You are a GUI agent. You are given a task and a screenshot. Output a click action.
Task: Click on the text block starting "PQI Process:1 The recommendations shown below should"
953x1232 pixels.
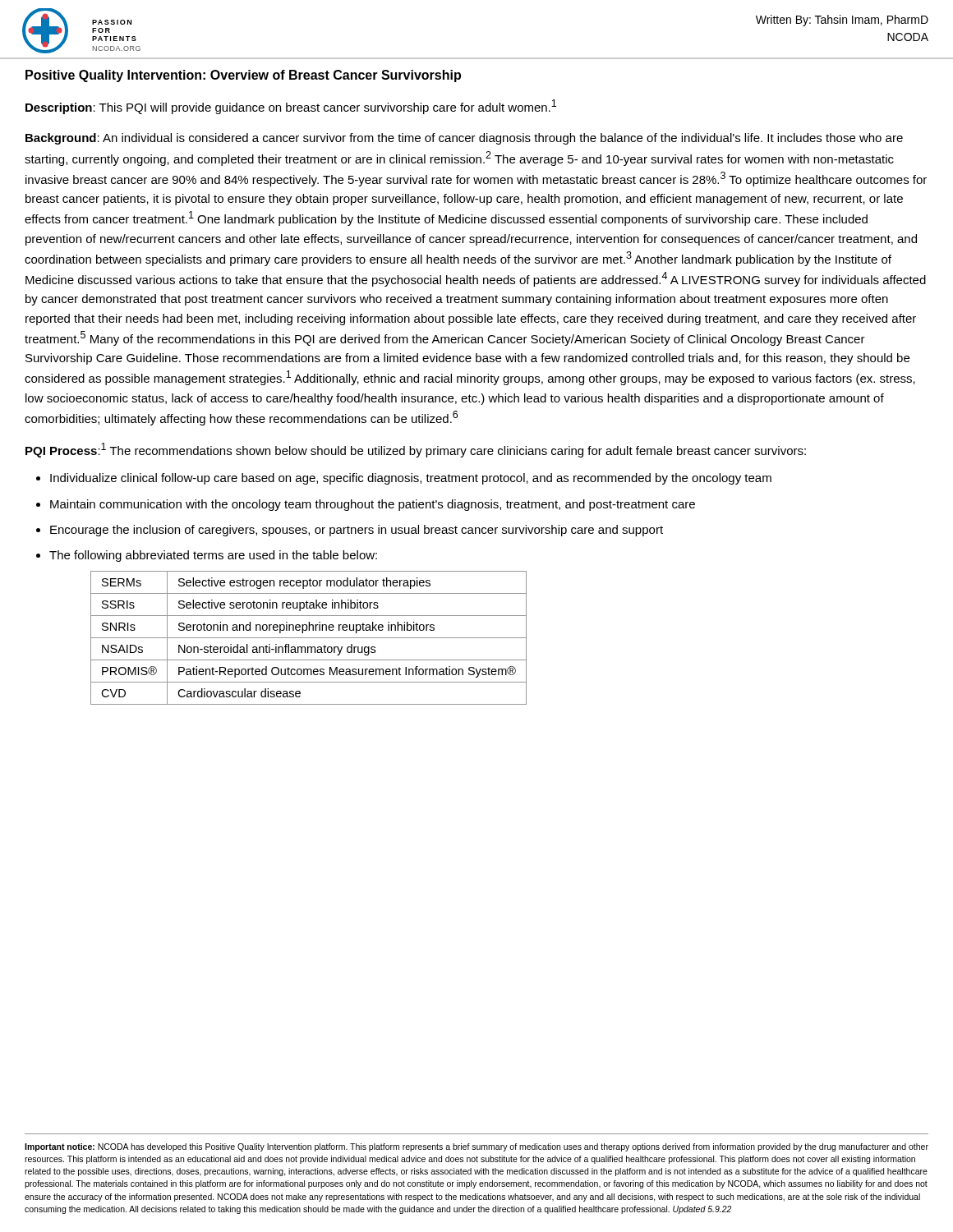point(416,449)
